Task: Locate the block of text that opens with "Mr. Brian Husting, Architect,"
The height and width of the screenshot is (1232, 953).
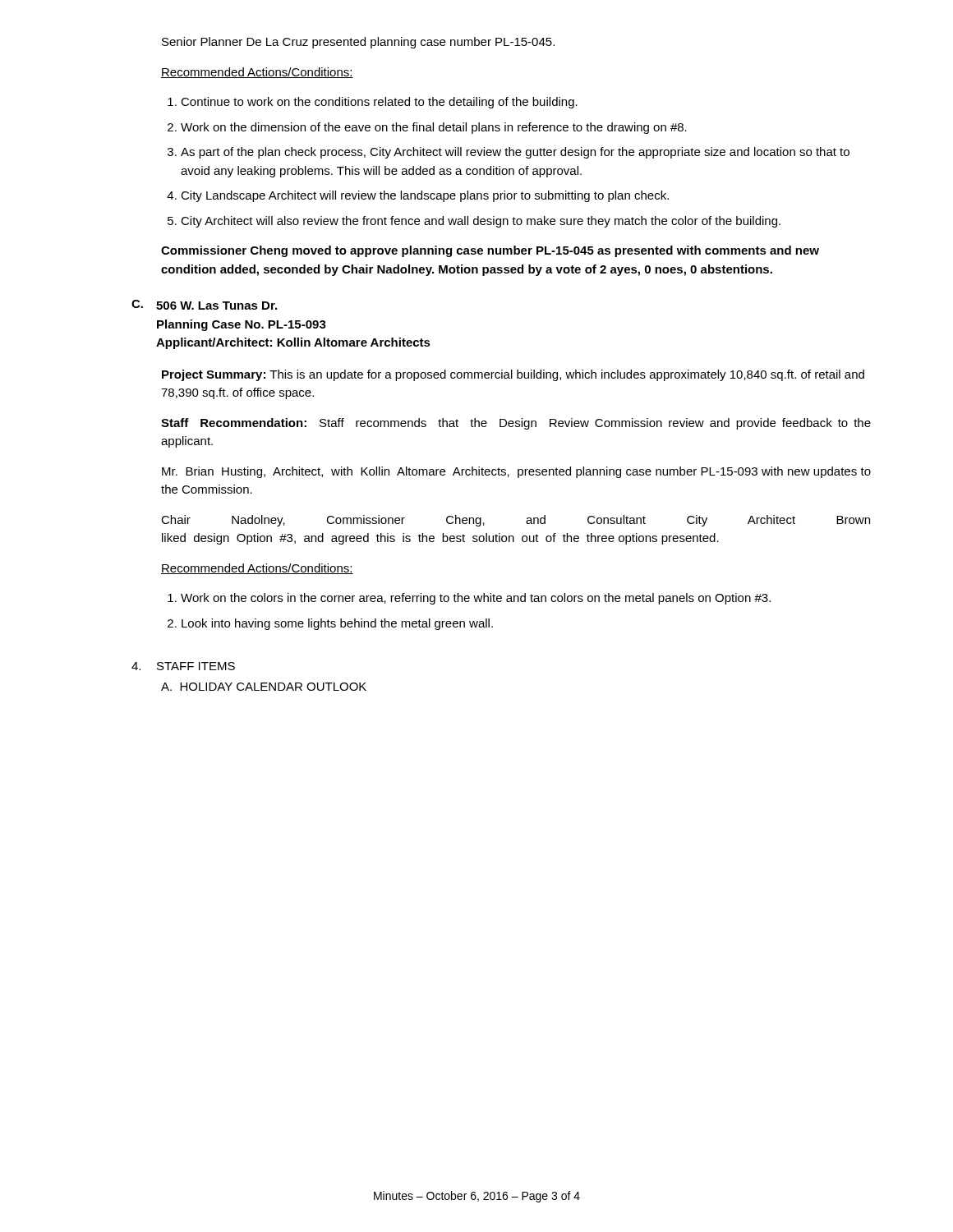Action: [x=516, y=480]
